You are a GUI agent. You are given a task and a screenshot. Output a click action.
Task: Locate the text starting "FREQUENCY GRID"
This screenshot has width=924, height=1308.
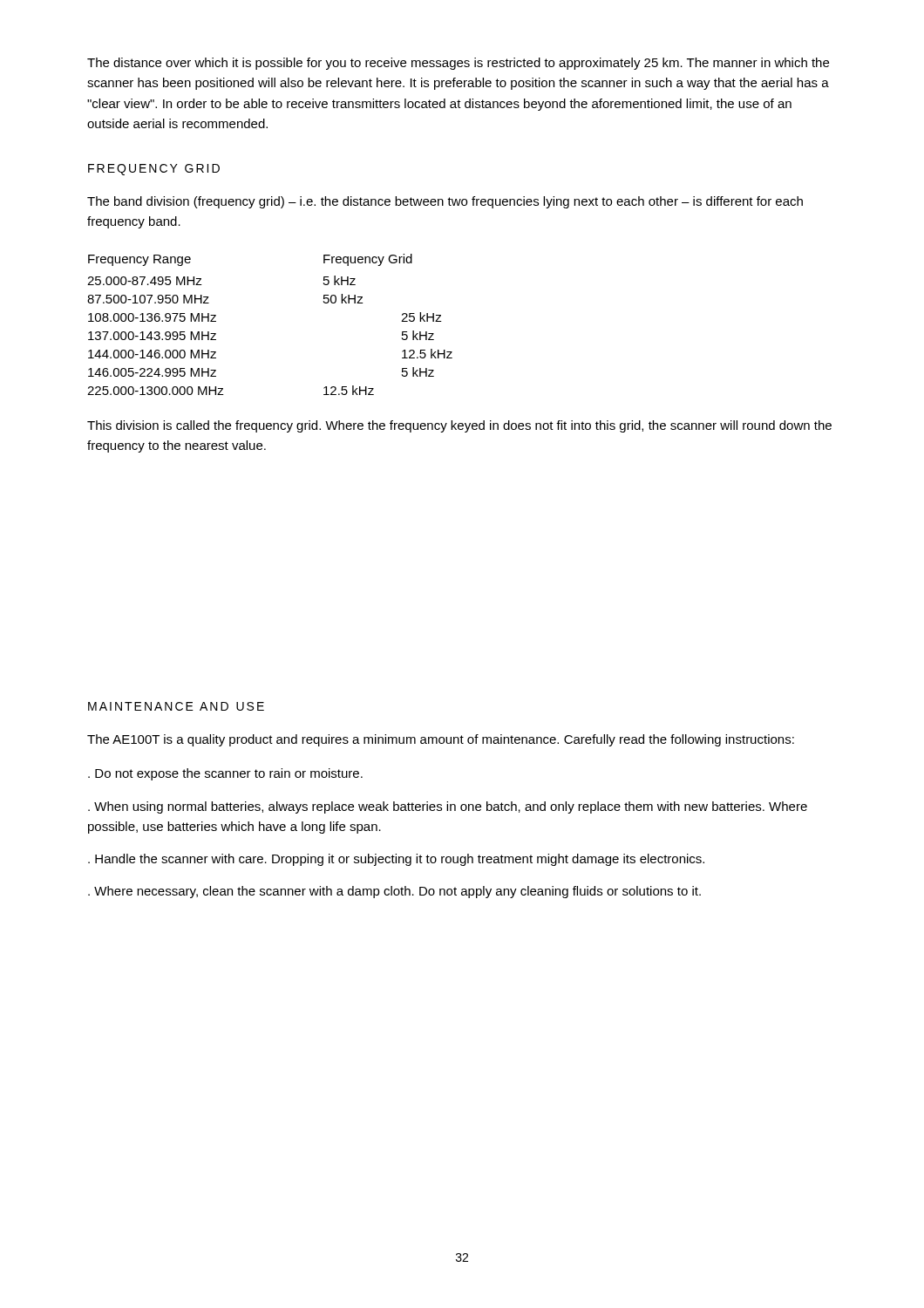pos(154,168)
